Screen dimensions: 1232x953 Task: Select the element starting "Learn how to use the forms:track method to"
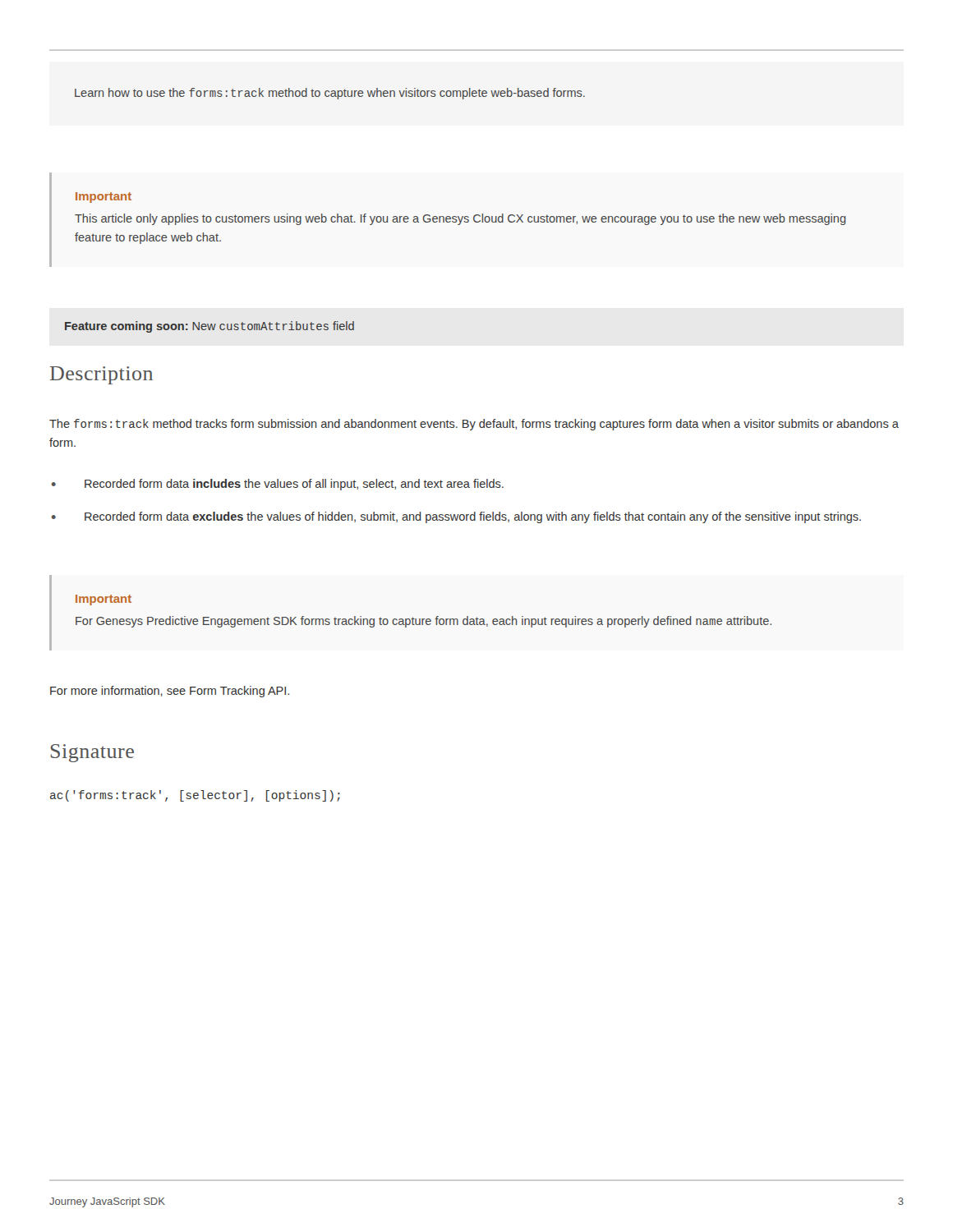click(x=476, y=94)
